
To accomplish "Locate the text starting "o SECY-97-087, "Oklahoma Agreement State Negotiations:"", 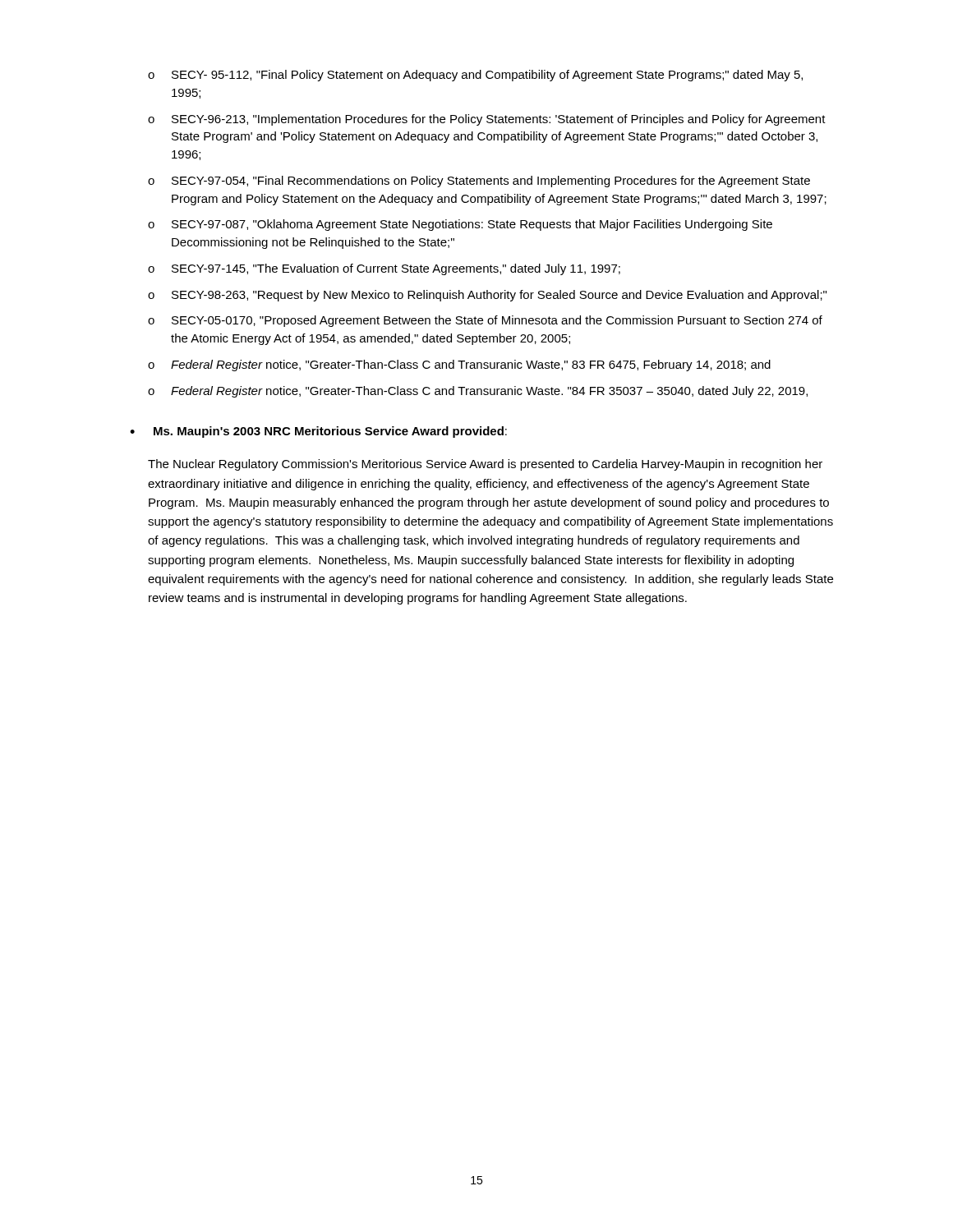I will (493, 233).
